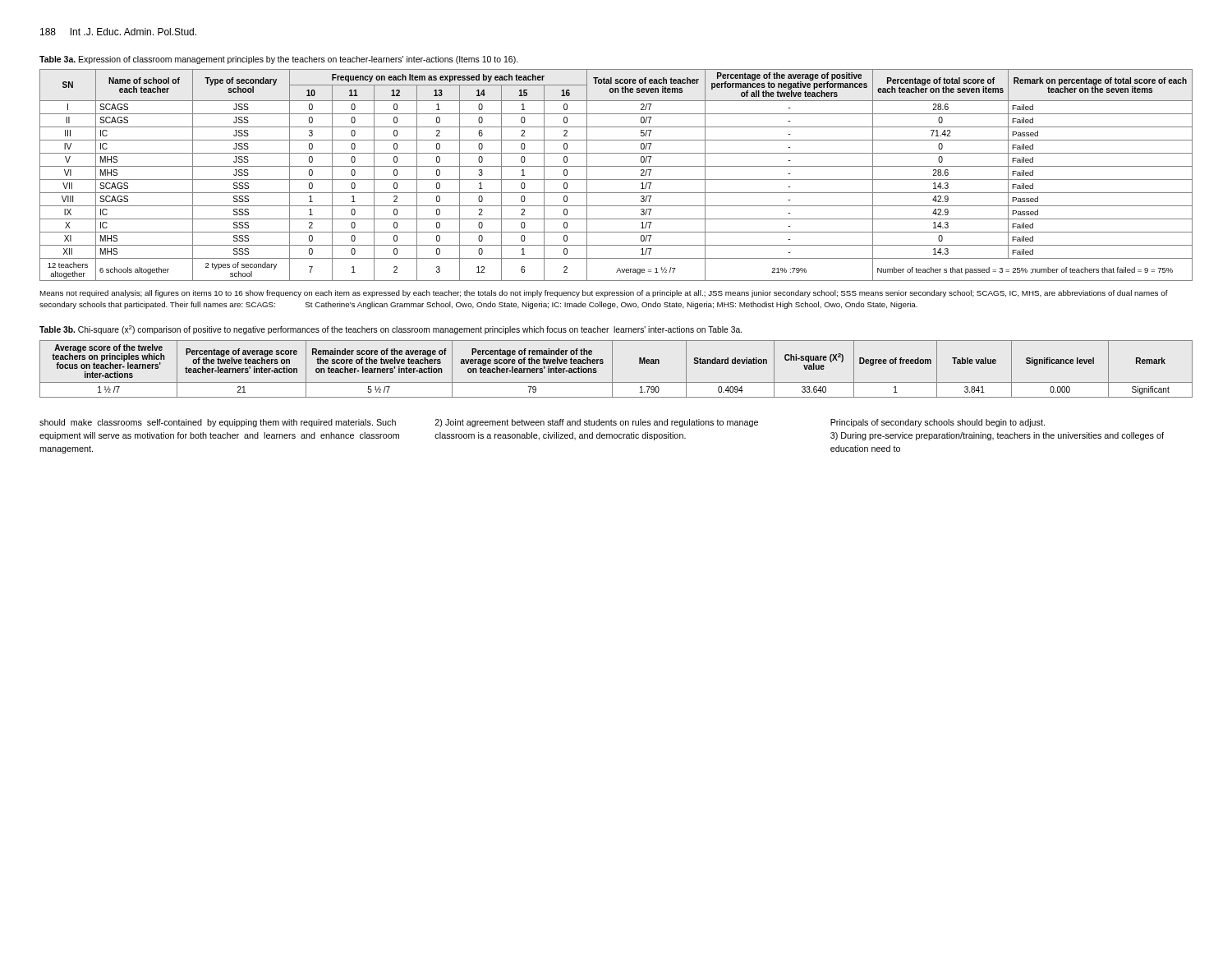Locate the table with the text "Degree of freedom"
Image resolution: width=1232 pixels, height=953 pixels.
(x=616, y=369)
